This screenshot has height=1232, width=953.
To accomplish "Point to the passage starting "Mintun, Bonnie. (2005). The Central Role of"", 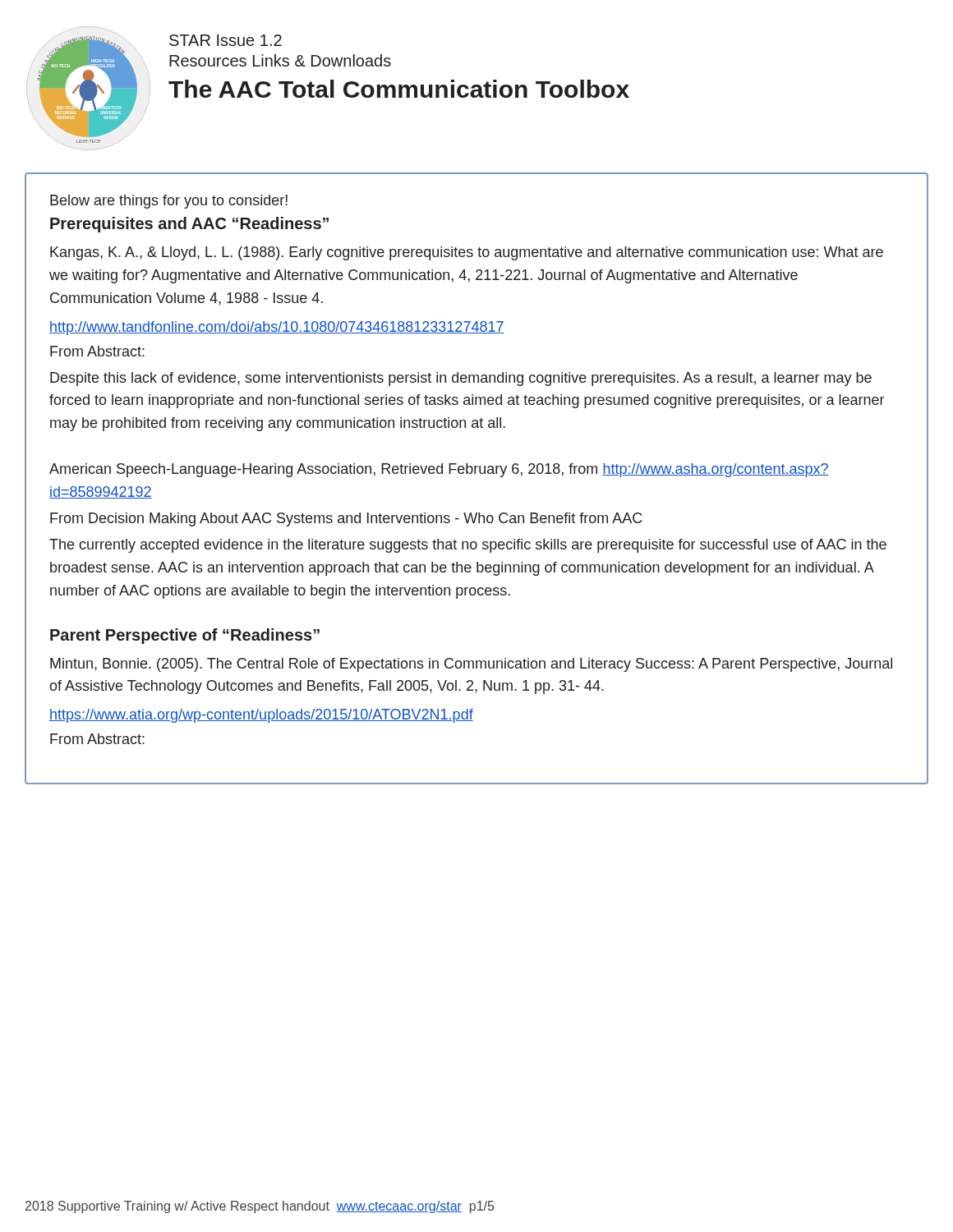I will point(471,675).
